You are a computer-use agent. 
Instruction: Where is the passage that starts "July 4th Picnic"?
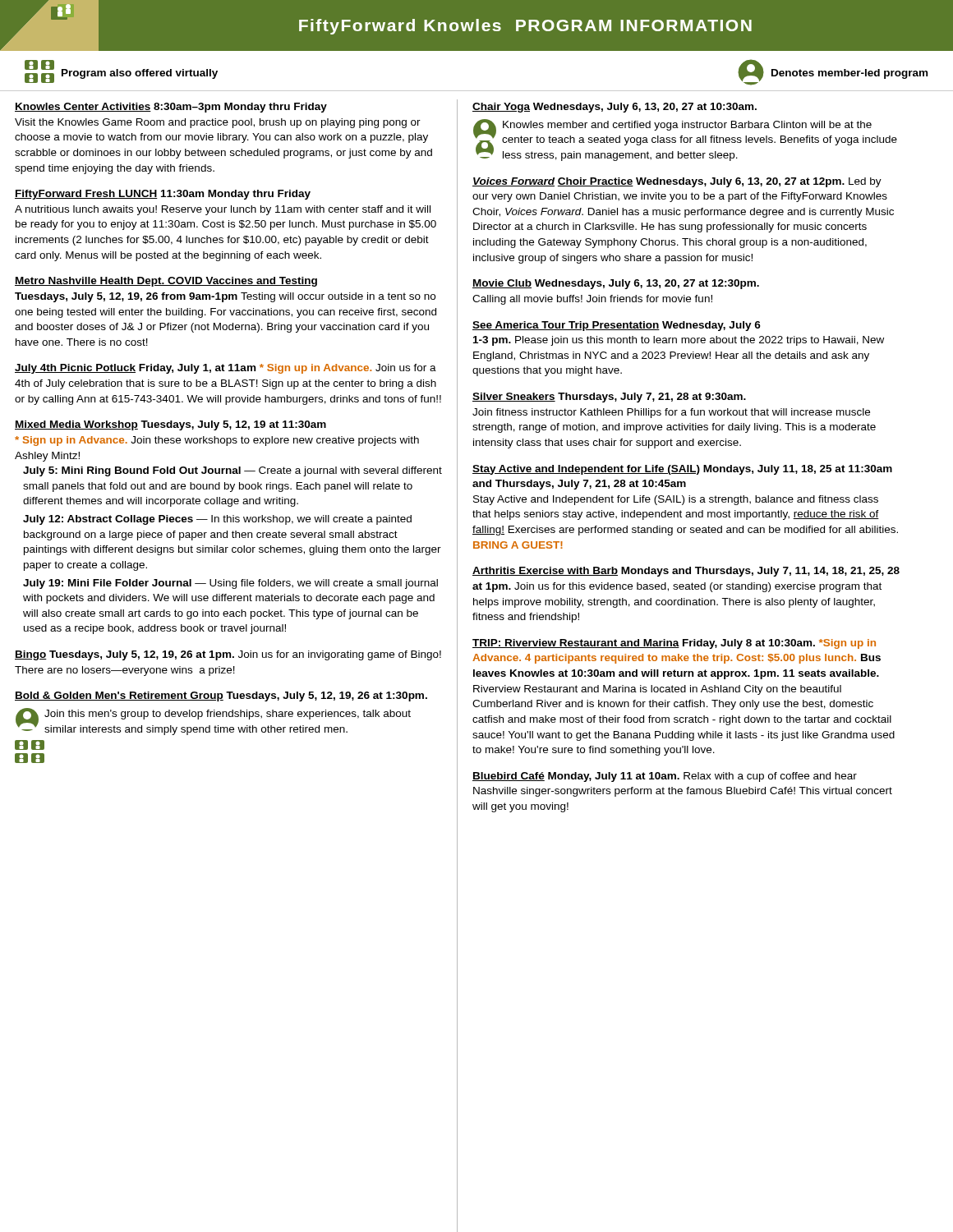pos(228,383)
